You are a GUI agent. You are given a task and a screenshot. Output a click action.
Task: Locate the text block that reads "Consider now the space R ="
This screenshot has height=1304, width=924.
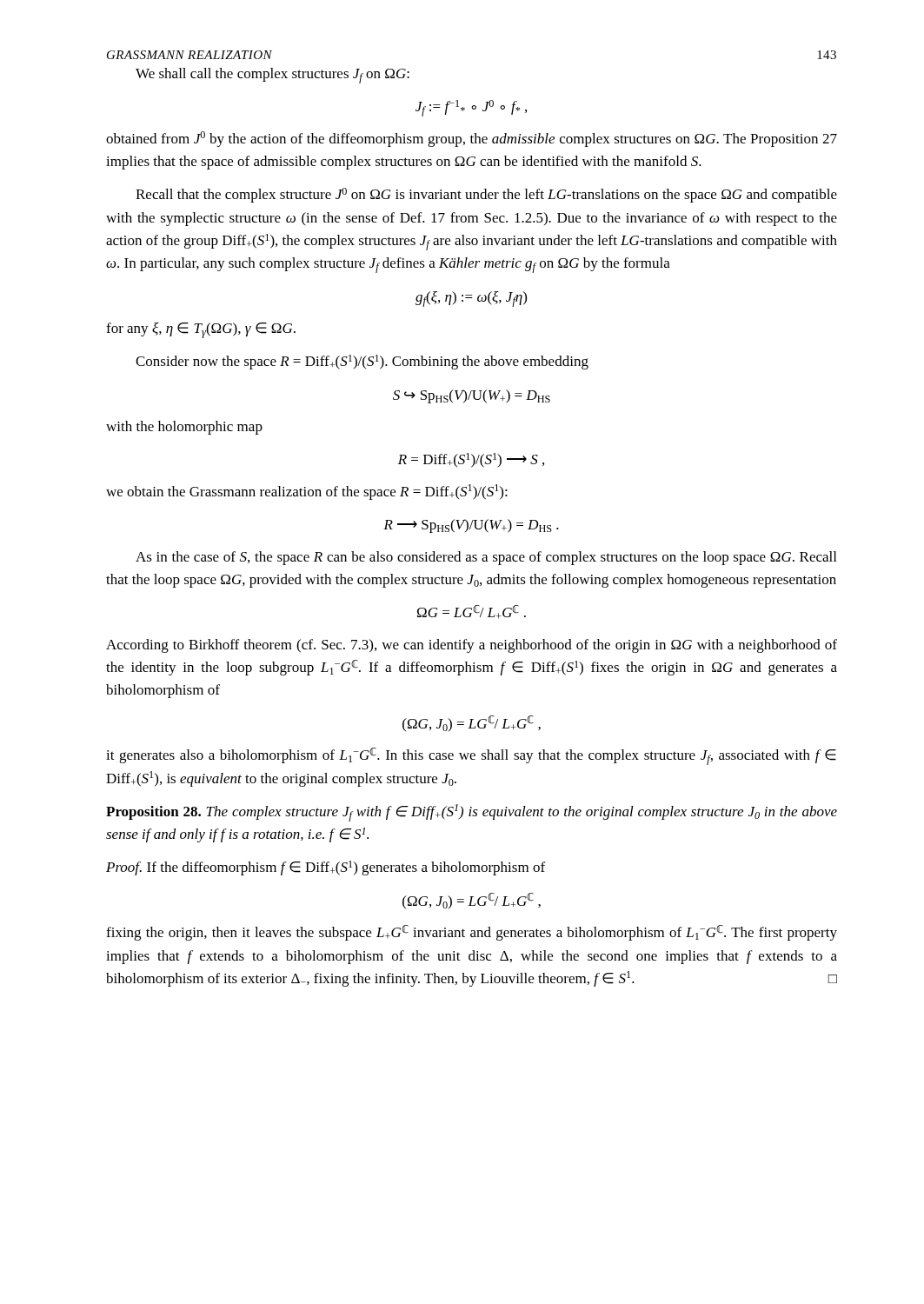click(472, 362)
